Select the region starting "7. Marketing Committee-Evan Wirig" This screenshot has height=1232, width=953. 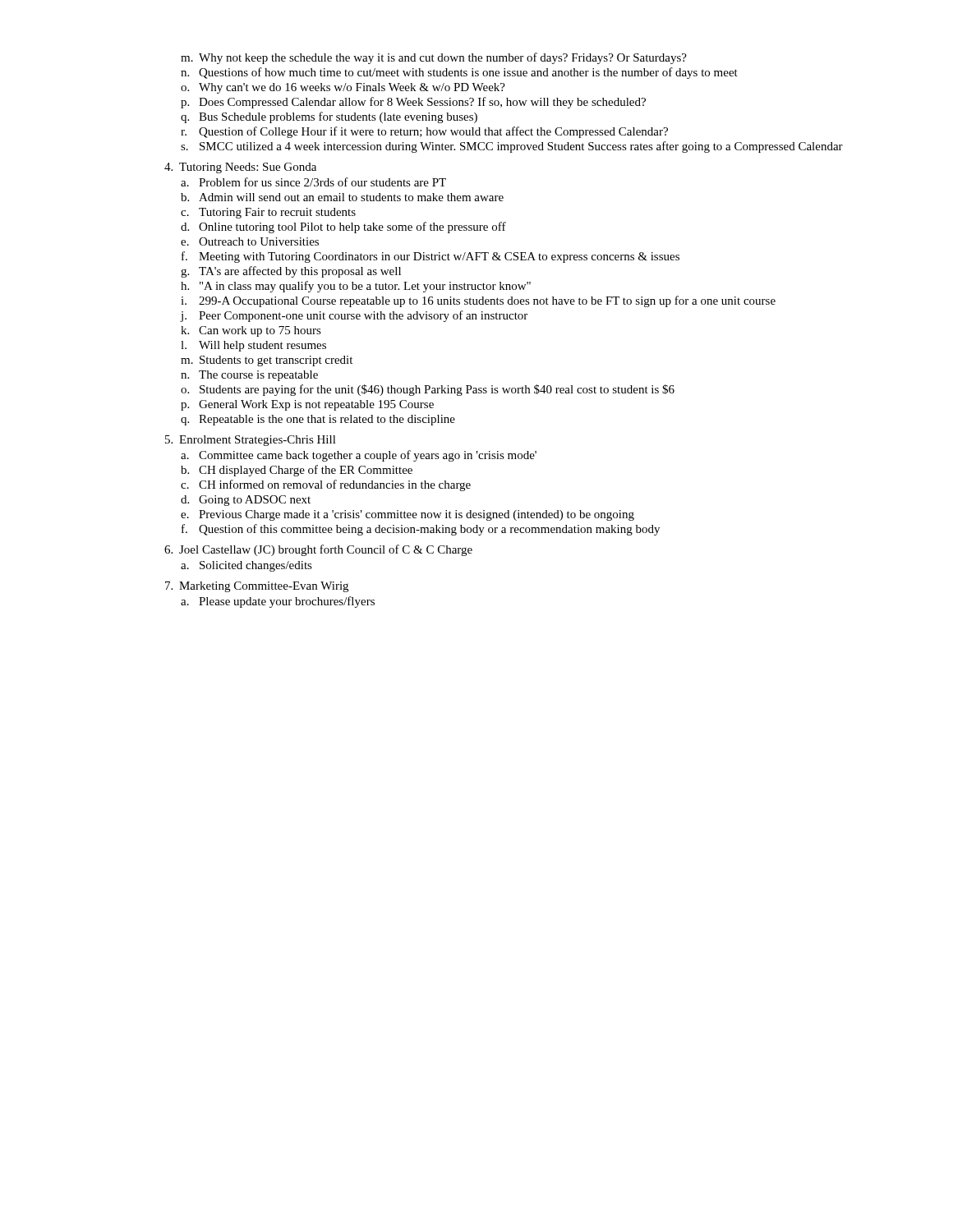[257, 586]
